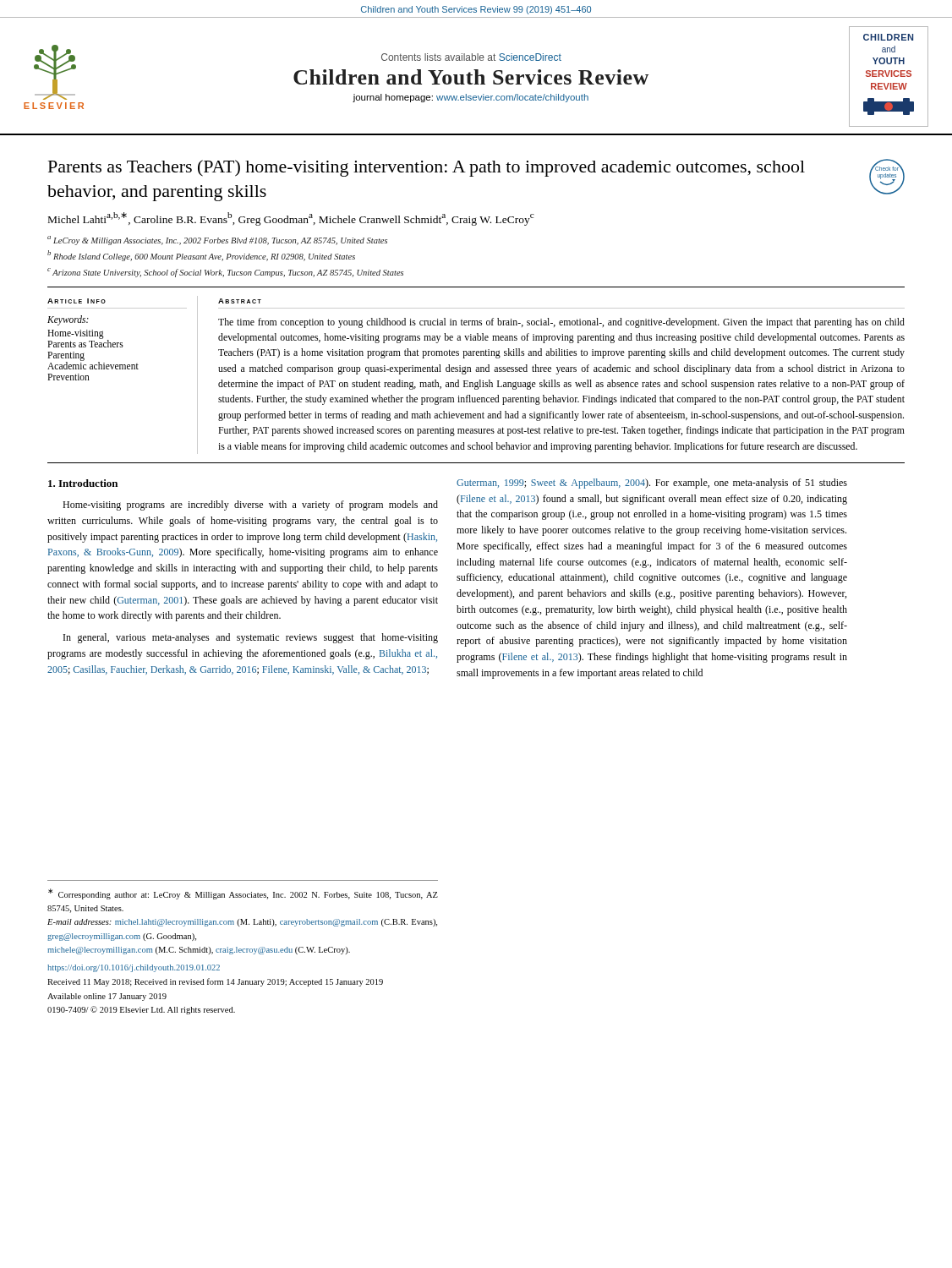Point to the region starting "Parents as Teachers (PAT) home-visiting intervention: A"
Viewport: 952px width, 1268px height.
[x=426, y=179]
